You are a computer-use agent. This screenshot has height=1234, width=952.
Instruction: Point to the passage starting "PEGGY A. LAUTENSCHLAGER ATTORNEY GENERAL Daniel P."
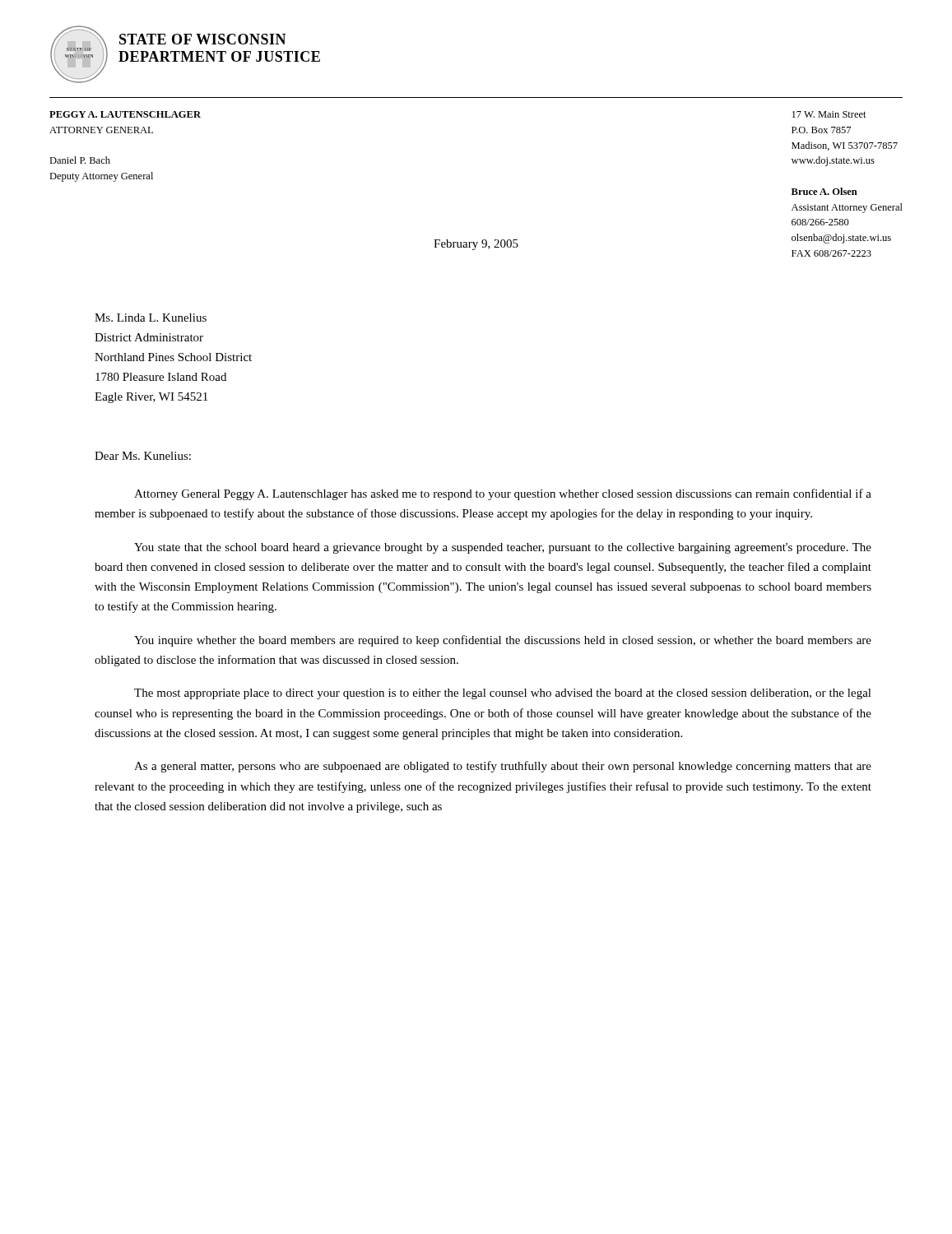pyautogui.click(x=125, y=114)
